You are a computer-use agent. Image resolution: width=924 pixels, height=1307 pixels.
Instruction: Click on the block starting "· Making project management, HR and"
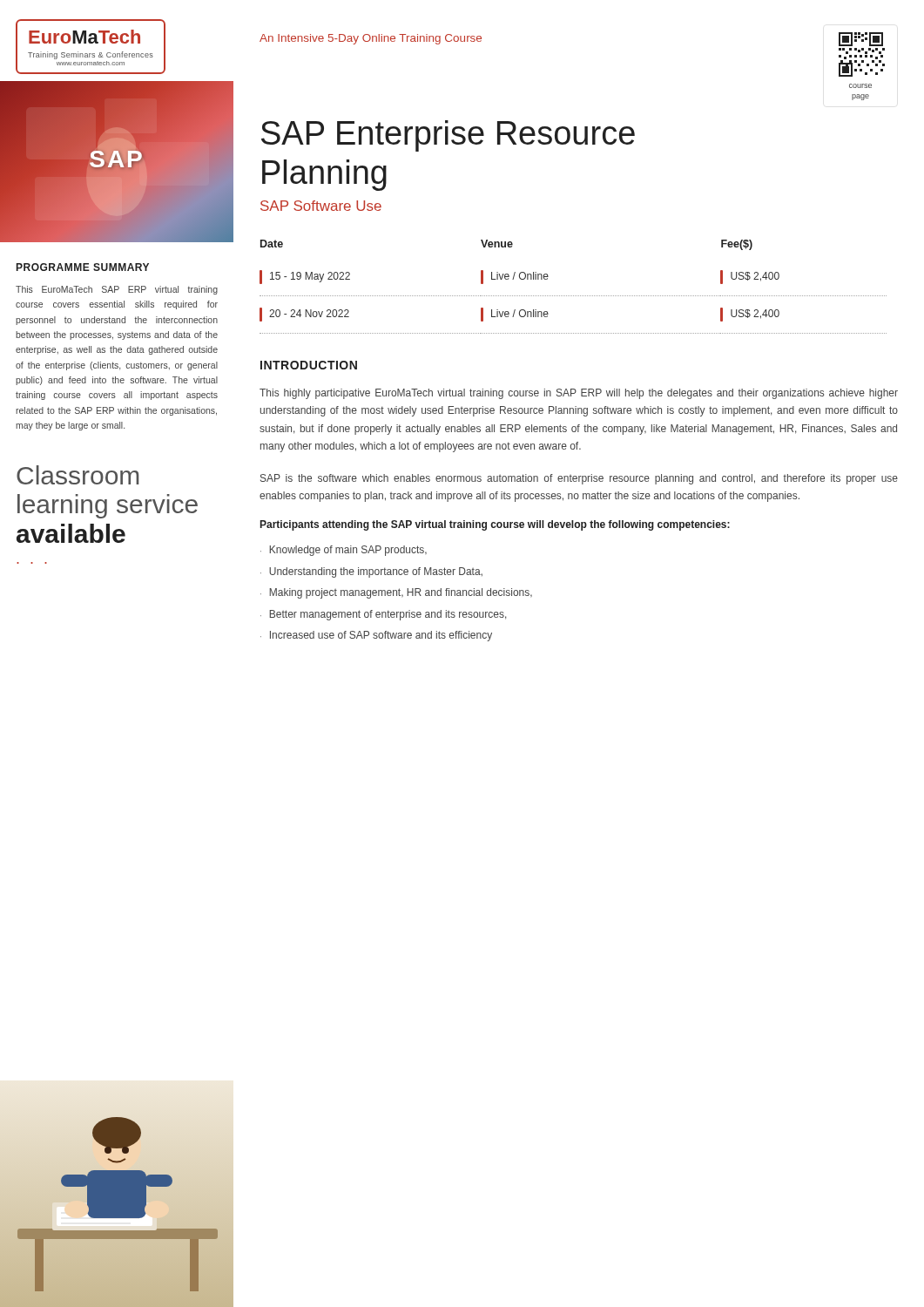click(x=396, y=593)
